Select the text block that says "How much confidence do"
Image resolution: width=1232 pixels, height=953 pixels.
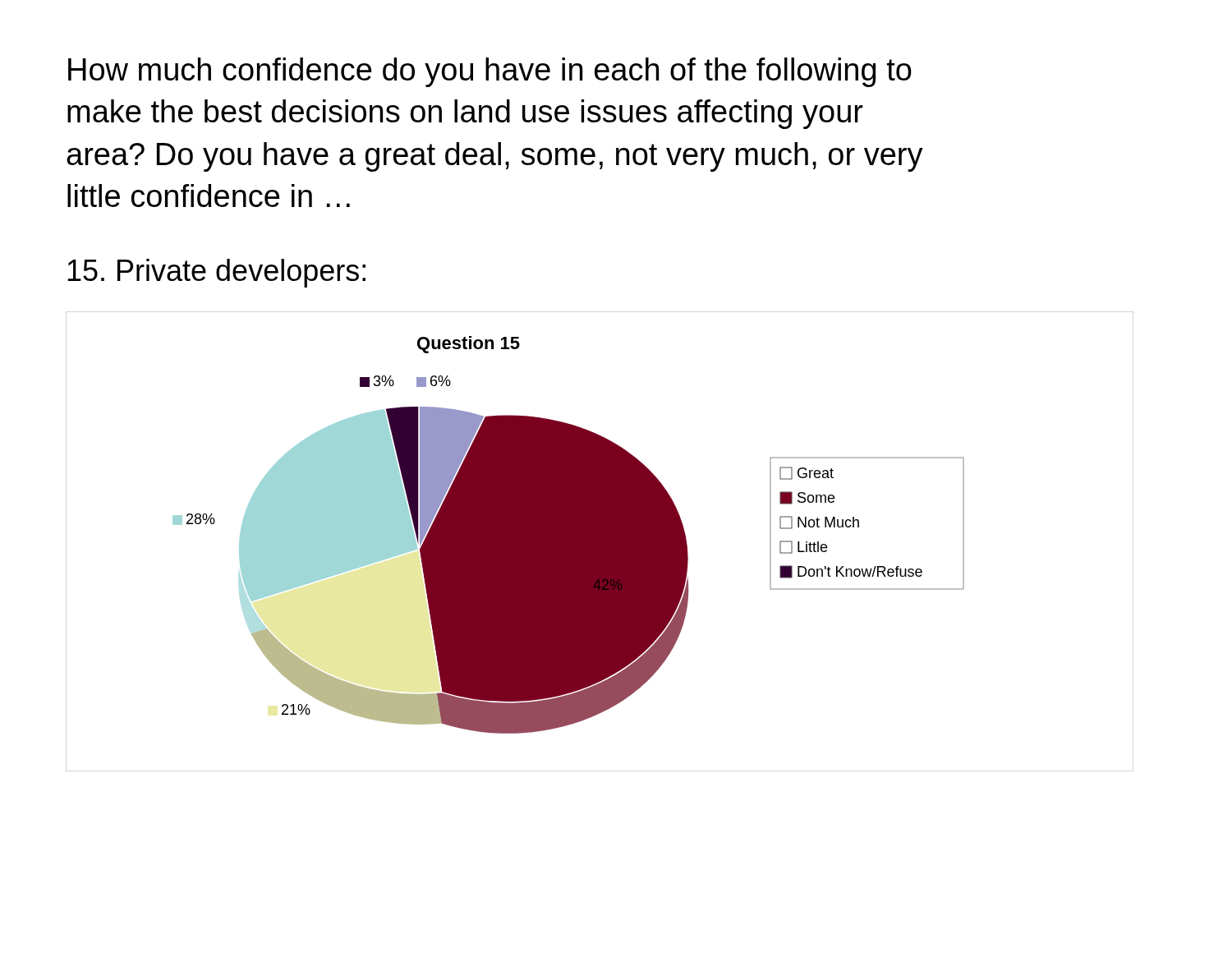pos(494,133)
